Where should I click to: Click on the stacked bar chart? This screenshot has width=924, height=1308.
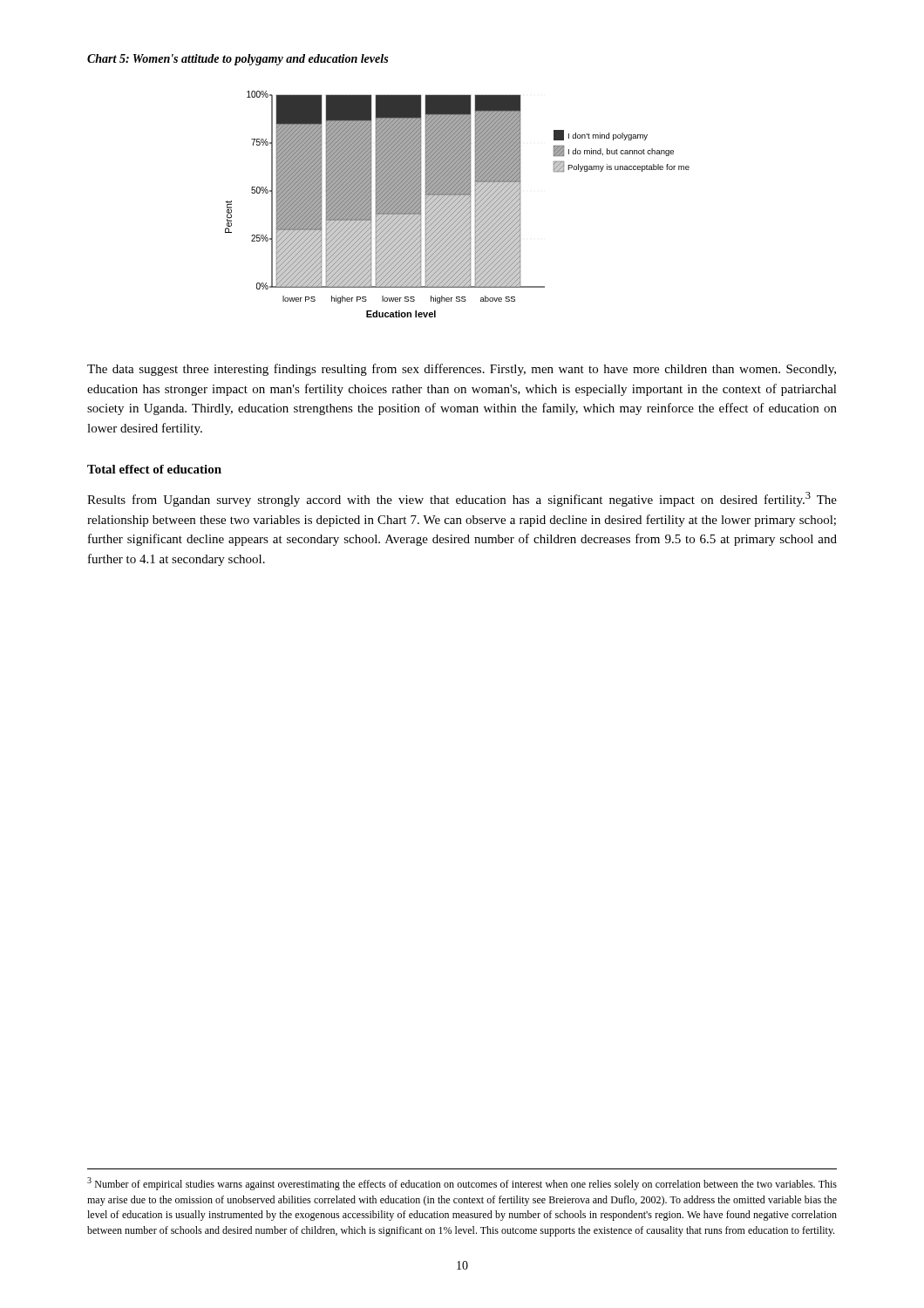(462, 208)
